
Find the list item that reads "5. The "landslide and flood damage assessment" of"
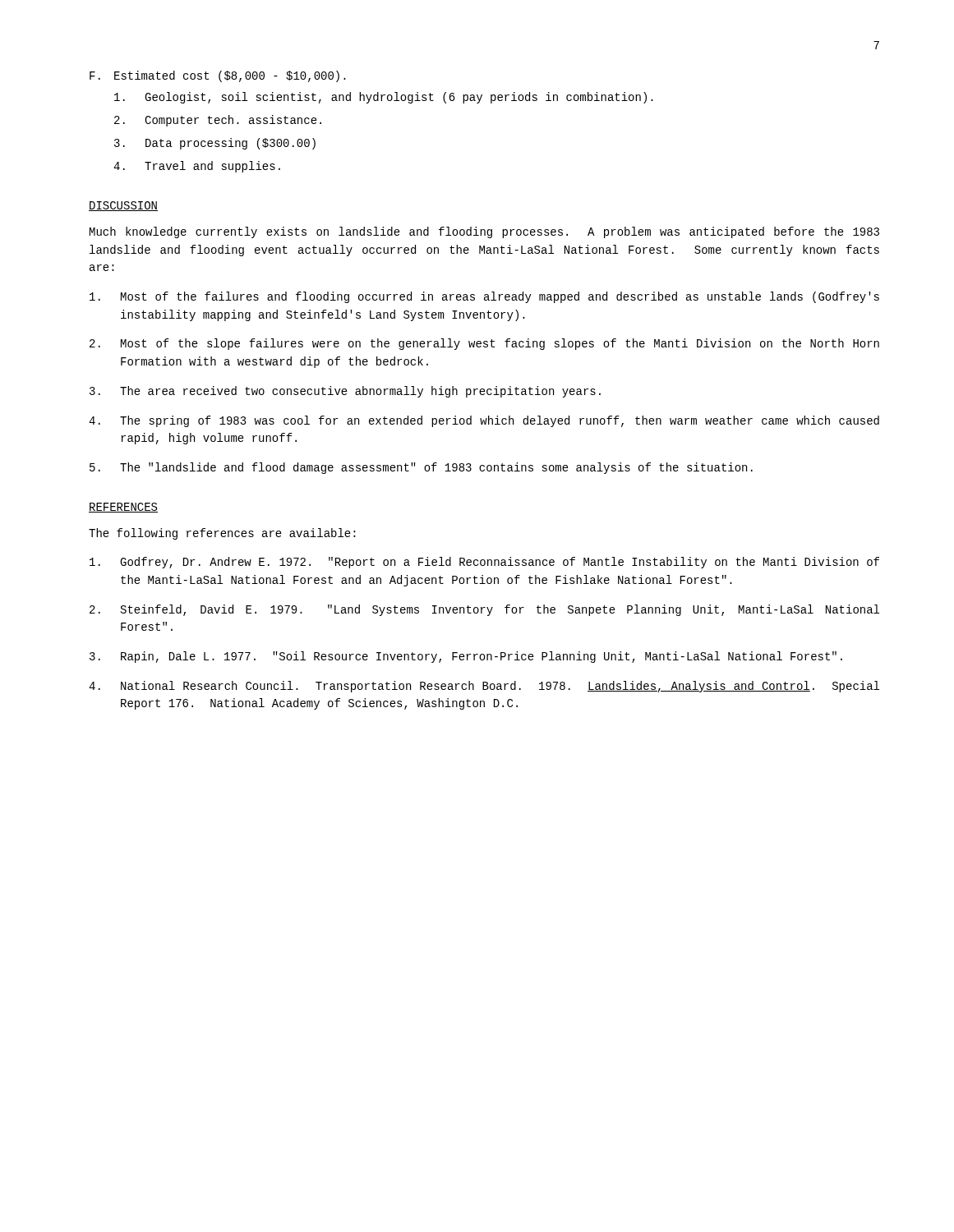coord(484,469)
